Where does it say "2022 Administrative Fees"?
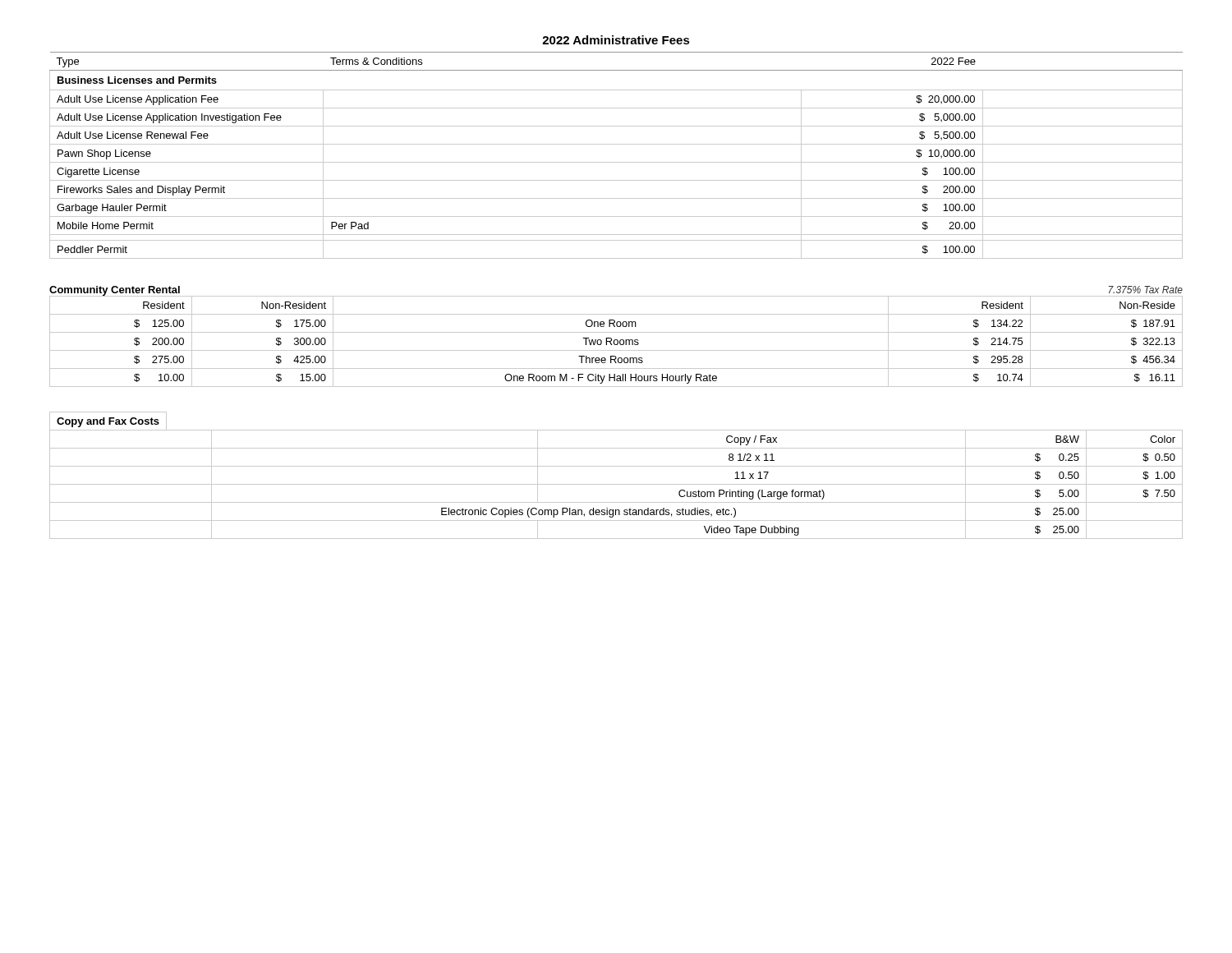The width and height of the screenshot is (1232, 953). [616, 40]
